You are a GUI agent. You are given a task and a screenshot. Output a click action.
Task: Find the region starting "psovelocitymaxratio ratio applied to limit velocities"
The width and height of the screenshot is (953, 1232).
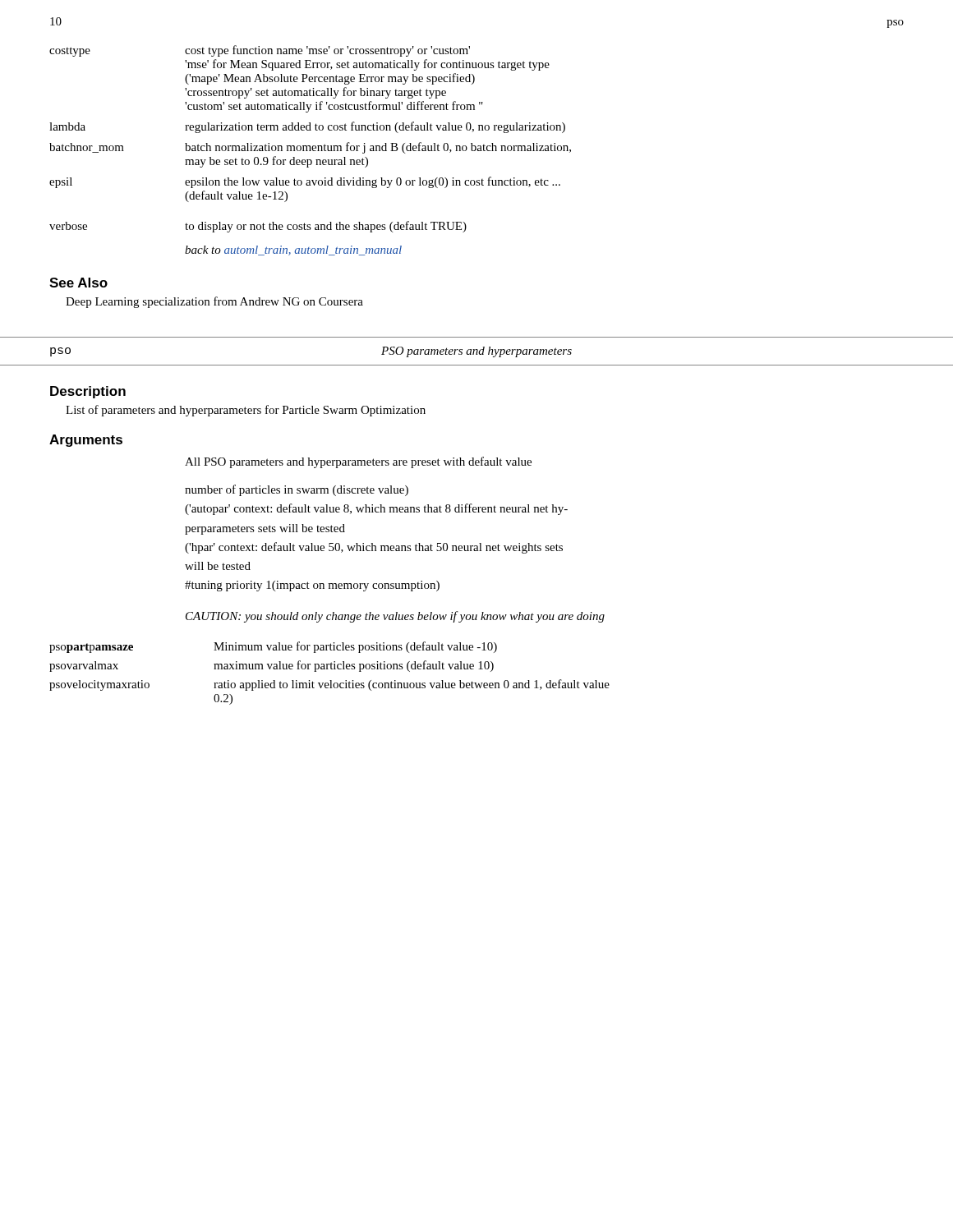coord(476,691)
